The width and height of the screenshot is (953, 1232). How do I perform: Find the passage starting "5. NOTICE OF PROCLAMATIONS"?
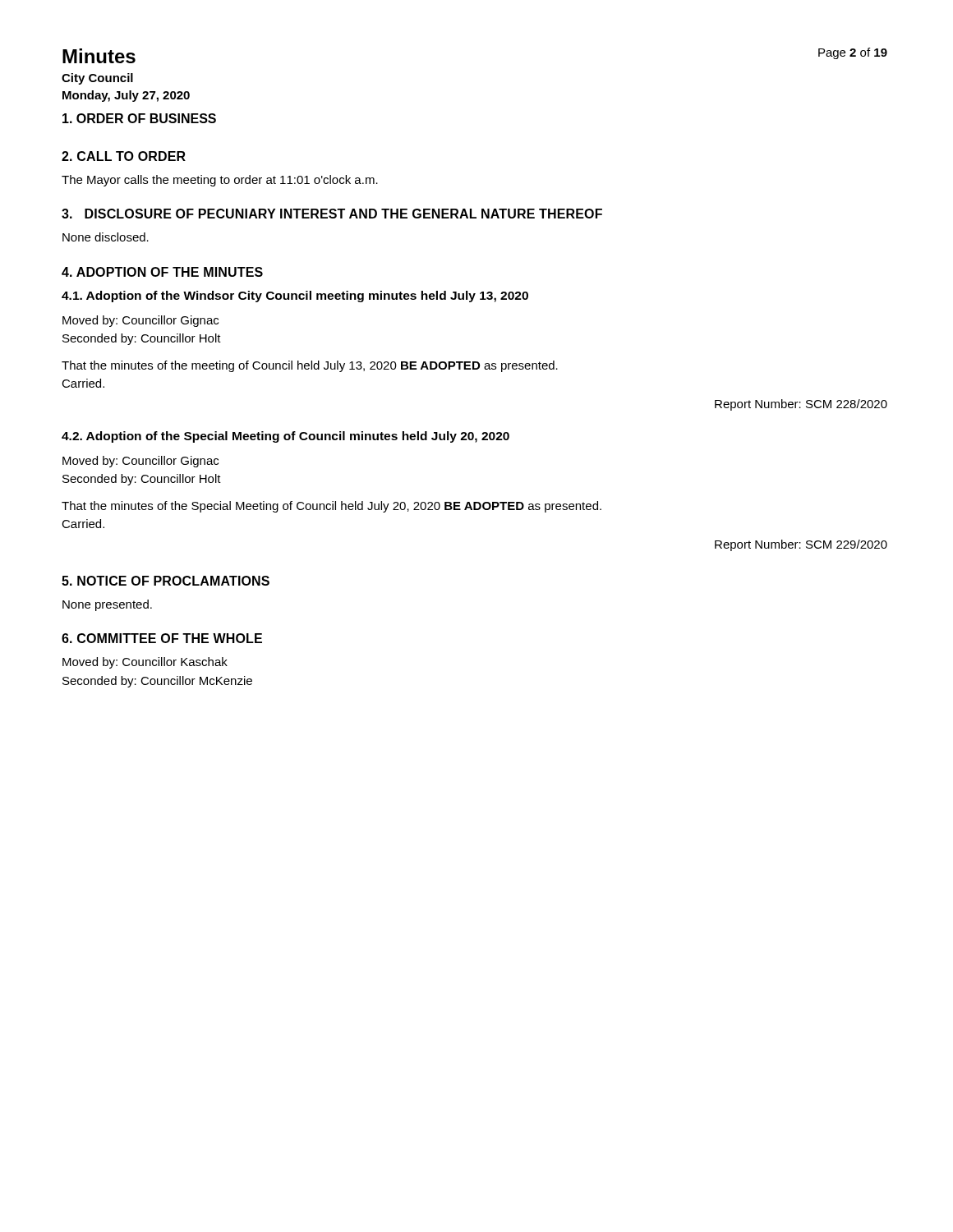[166, 581]
